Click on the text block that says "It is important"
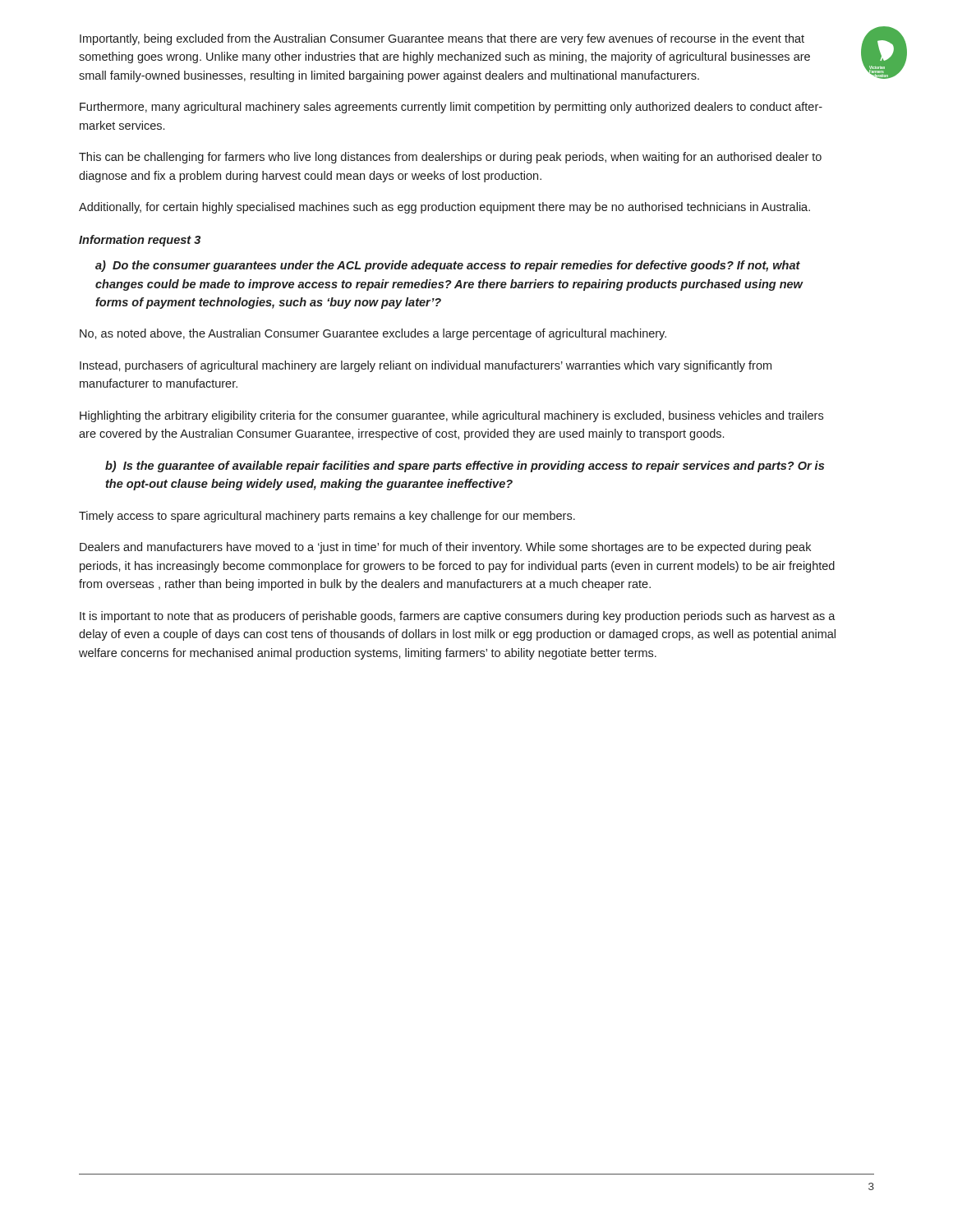The height and width of the screenshot is (1232, 953). click(458, 634)
